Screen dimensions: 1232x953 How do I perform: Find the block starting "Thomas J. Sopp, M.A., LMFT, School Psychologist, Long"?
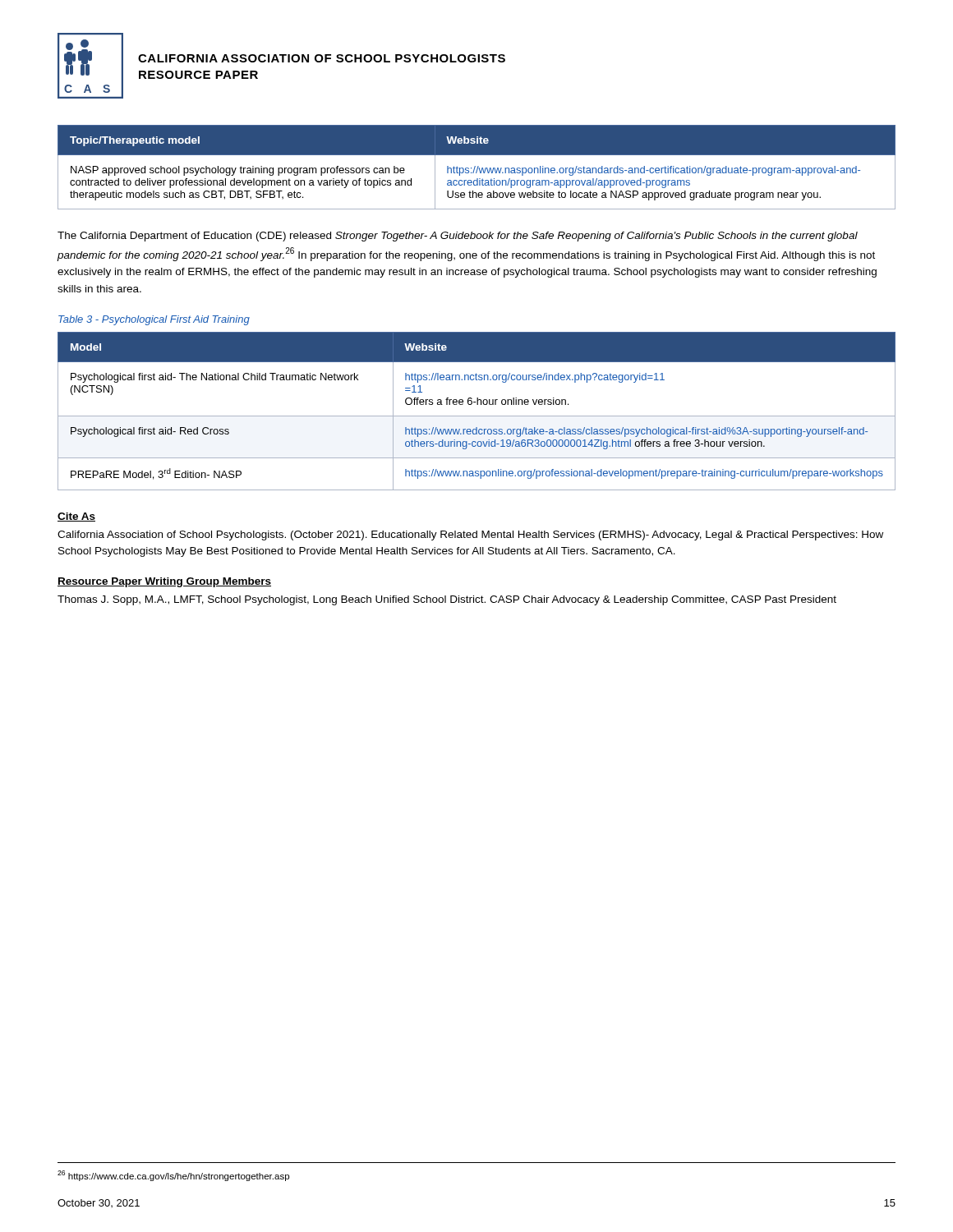pos(447,599)
